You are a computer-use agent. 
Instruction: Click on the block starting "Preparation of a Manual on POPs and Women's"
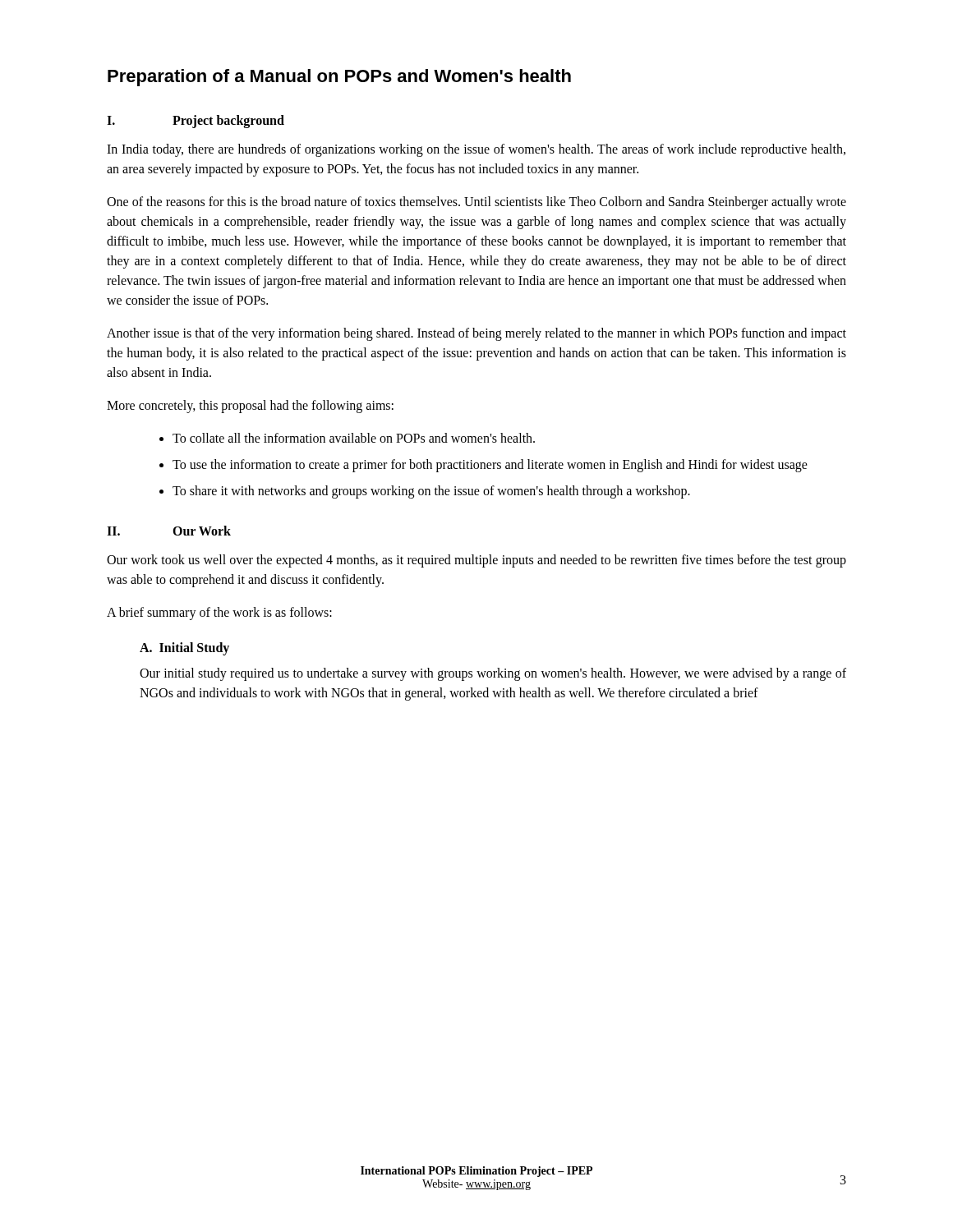point(476,76)
